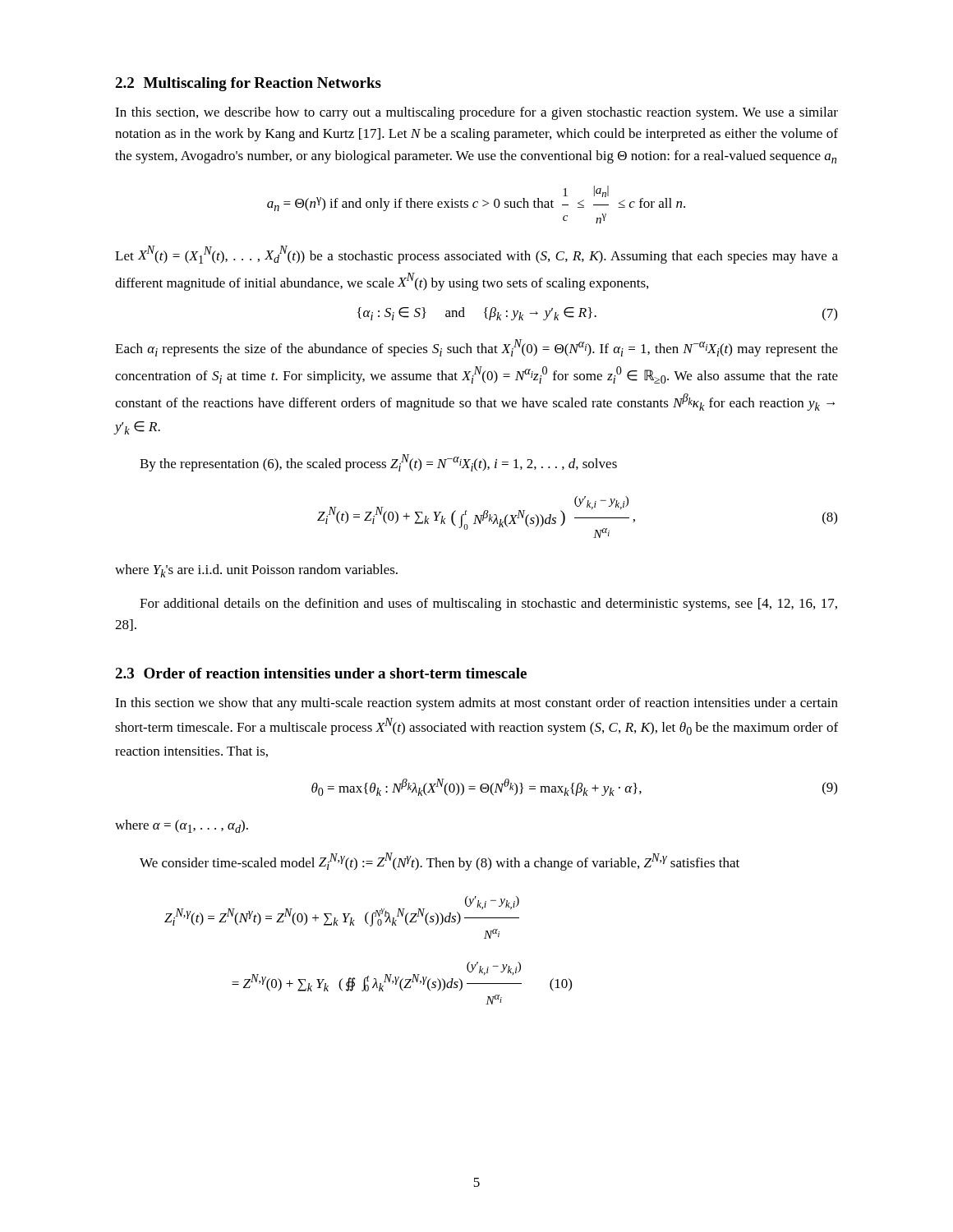Click on the text block that says "In this section, we describe how"

476,136
